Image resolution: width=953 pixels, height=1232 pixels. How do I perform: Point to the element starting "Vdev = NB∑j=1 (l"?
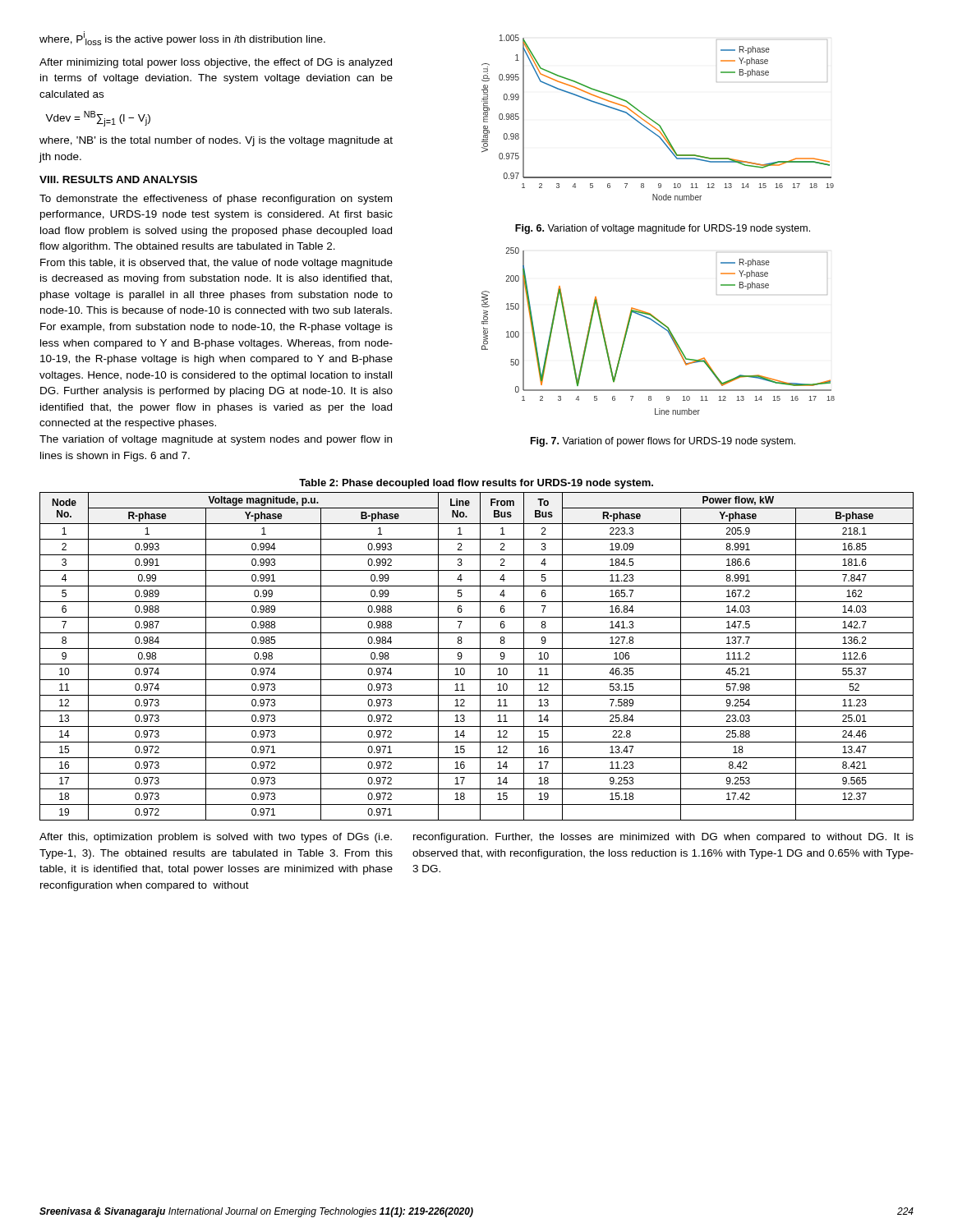tap(95, 117)
